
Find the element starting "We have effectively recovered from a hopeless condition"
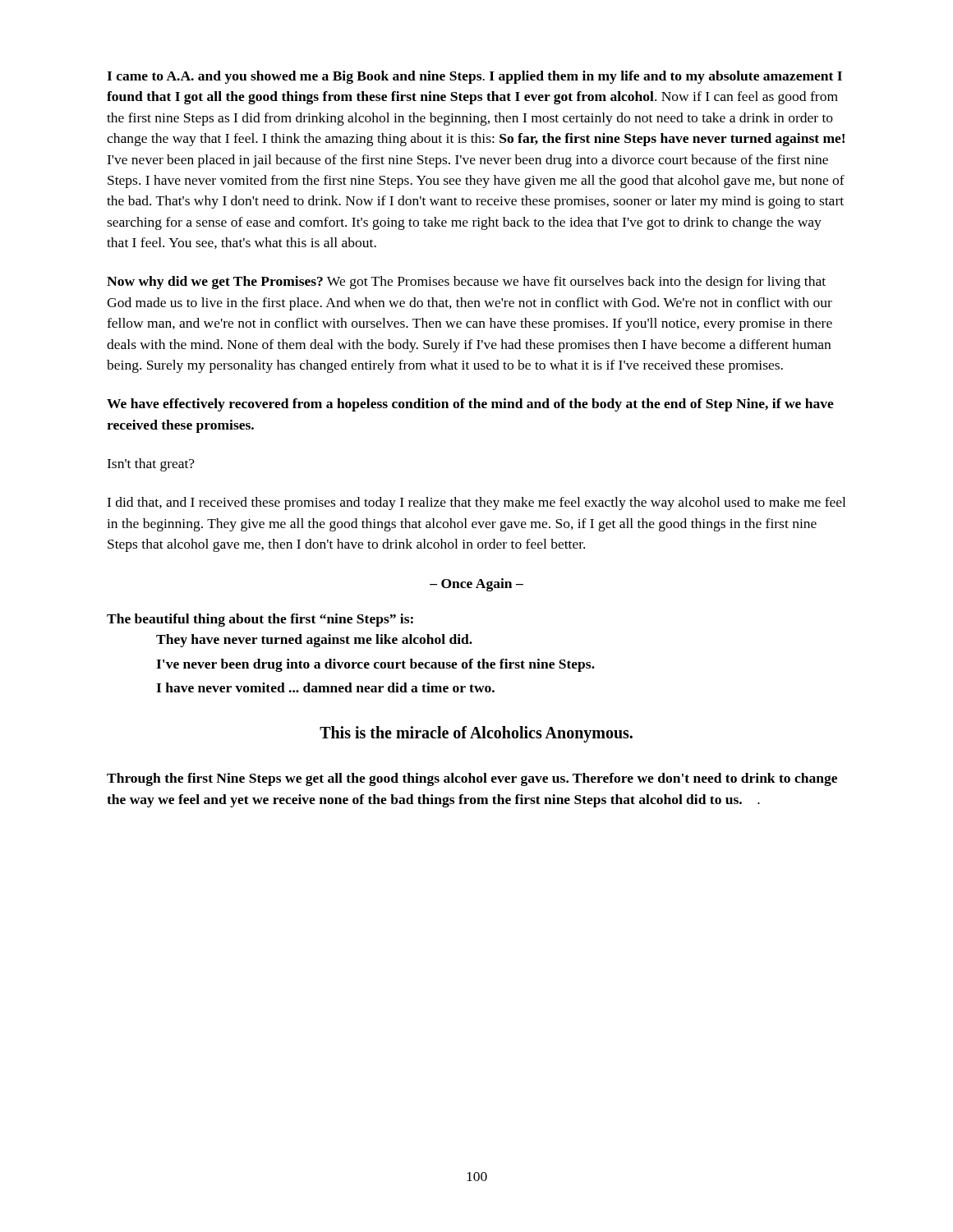(470, 414)
